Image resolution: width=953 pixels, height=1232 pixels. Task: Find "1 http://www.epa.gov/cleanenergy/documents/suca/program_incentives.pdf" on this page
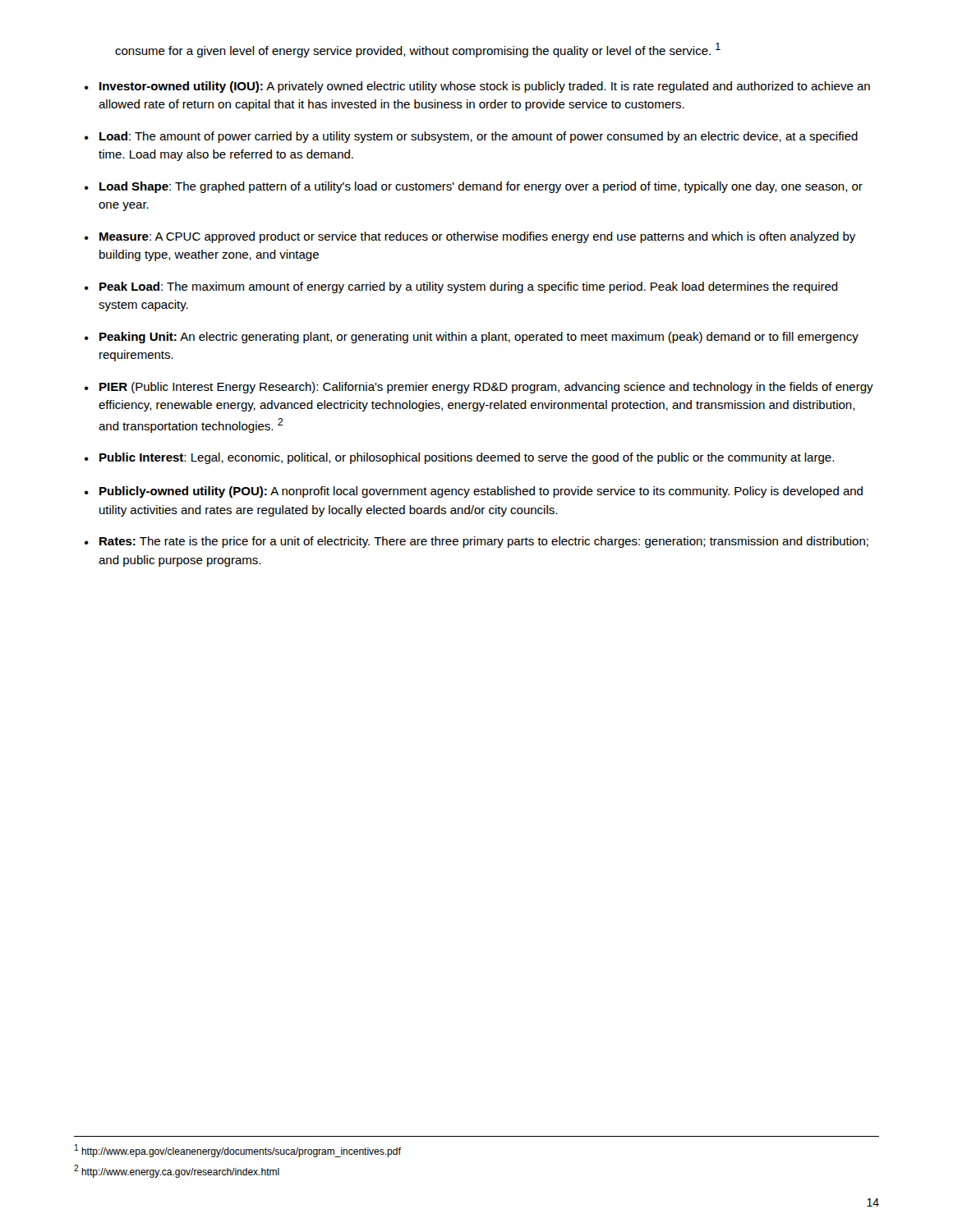tap(237, 1150)
